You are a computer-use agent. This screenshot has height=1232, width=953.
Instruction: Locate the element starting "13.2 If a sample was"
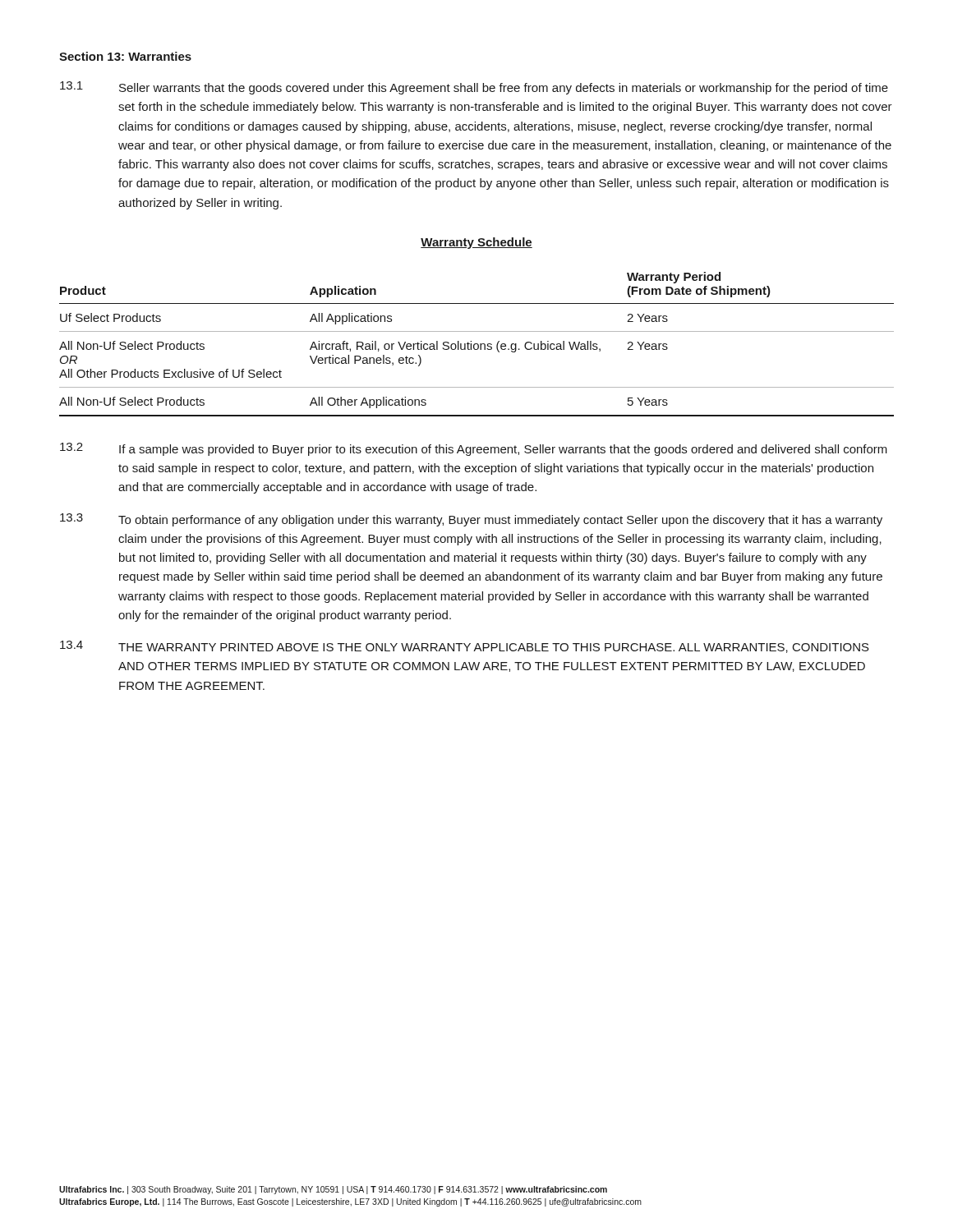476,468
